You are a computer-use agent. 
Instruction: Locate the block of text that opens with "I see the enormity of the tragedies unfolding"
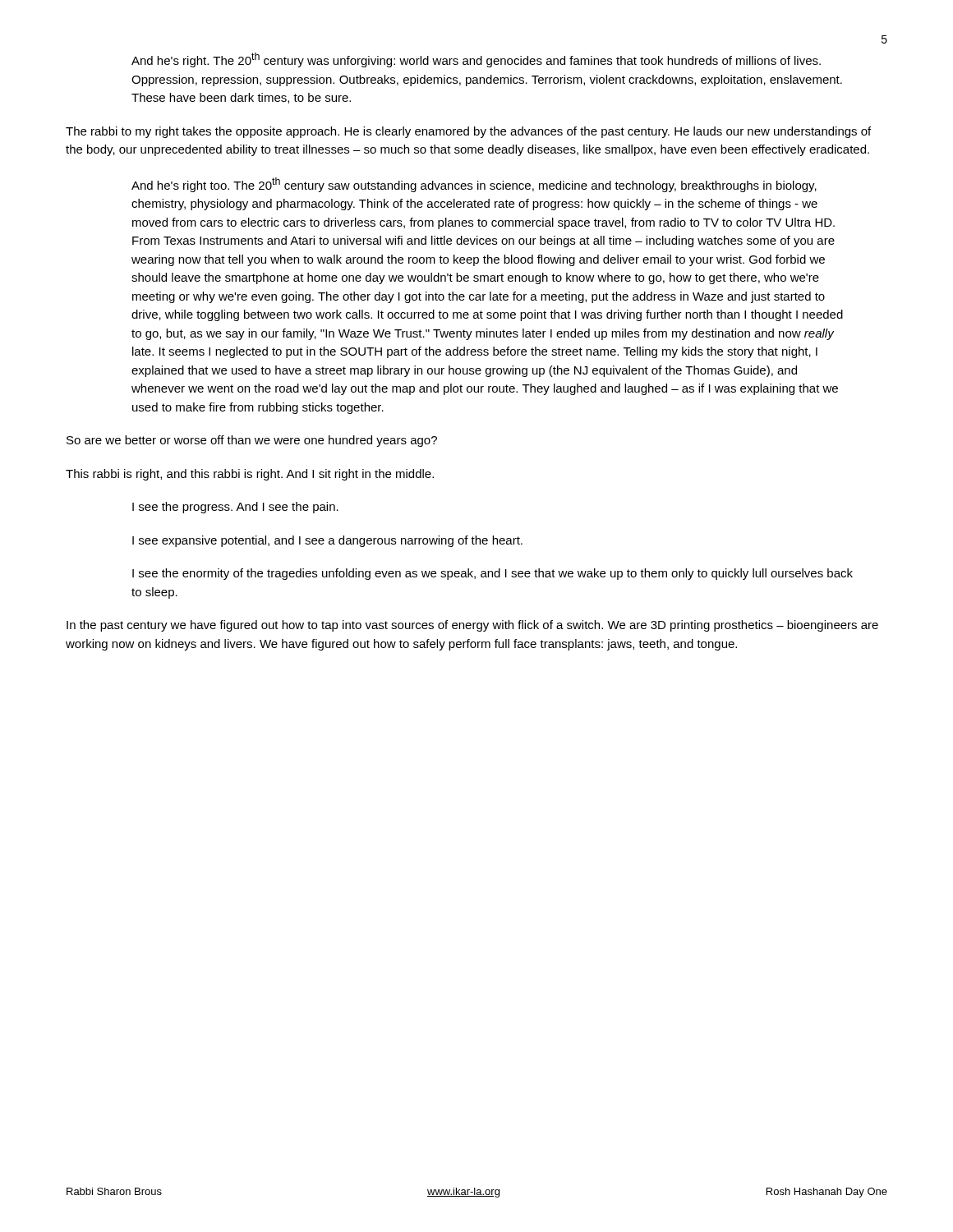[x=492, y=582]
